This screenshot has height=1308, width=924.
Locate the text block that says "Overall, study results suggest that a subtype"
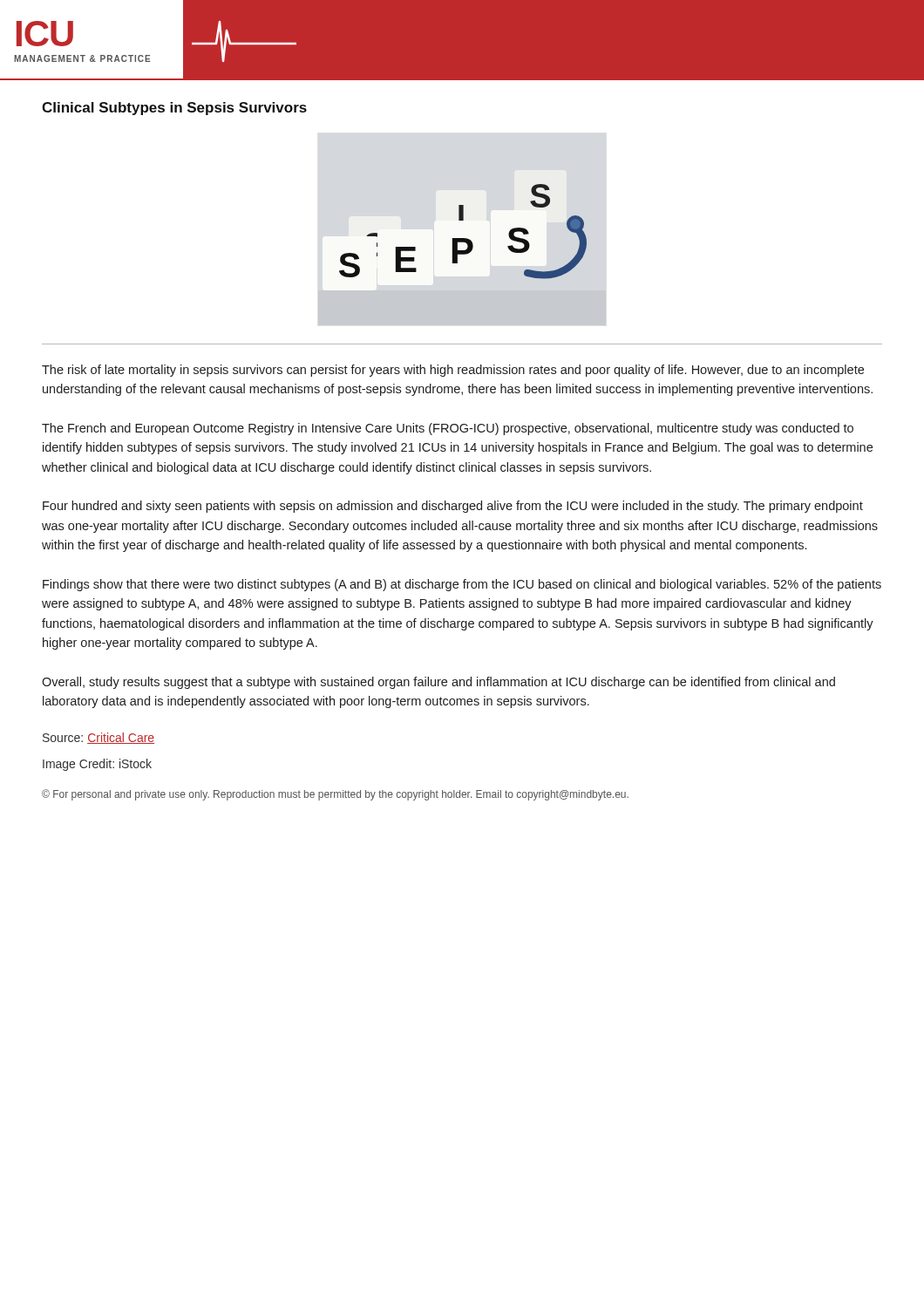pyautogui.click(x=462, y=692)
